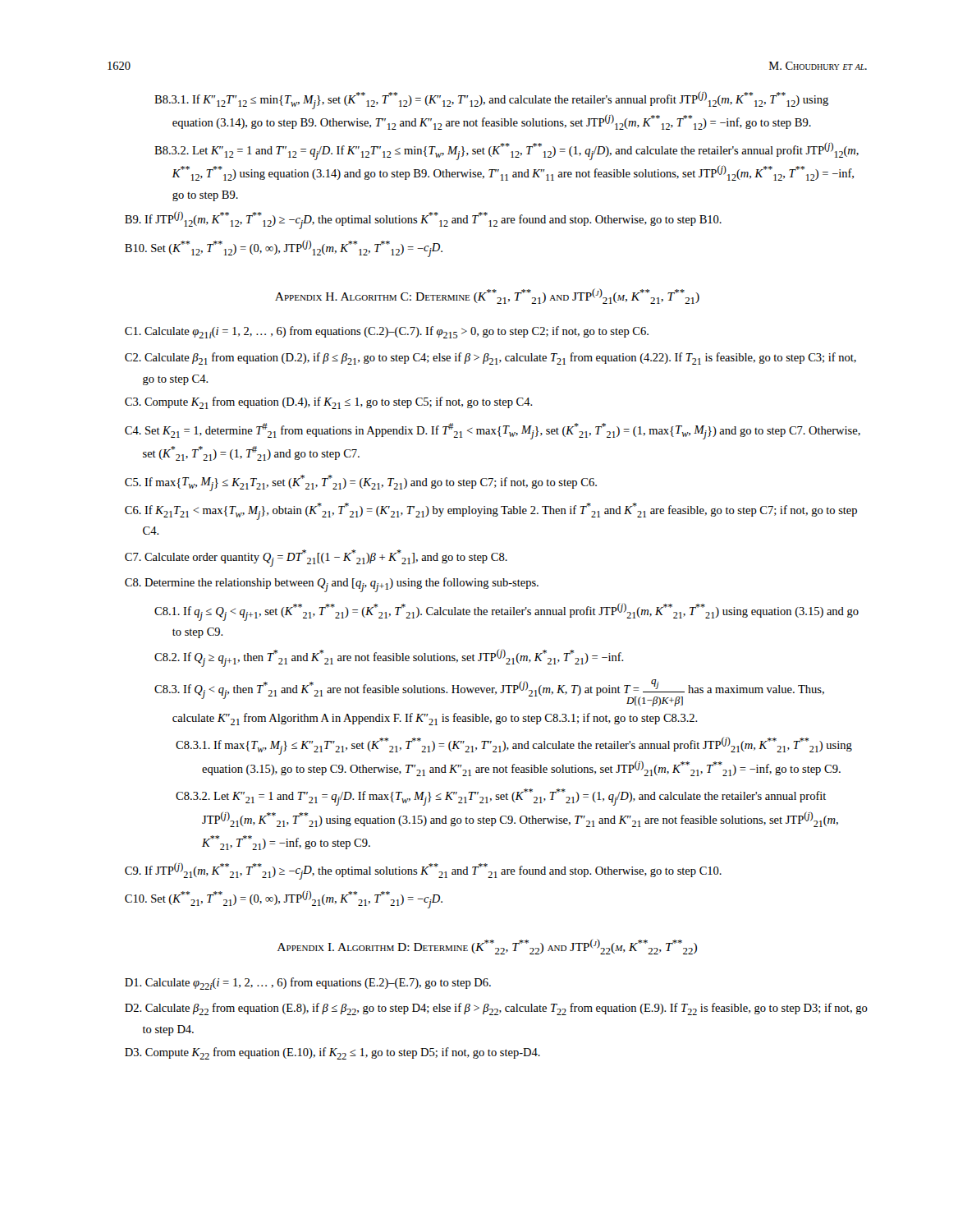Locate the section header that opens with "Appendix H. Algorithm C: Determine (K**21,"
958x1232 pixels.
pyautogui.click(x=487, y=296)
